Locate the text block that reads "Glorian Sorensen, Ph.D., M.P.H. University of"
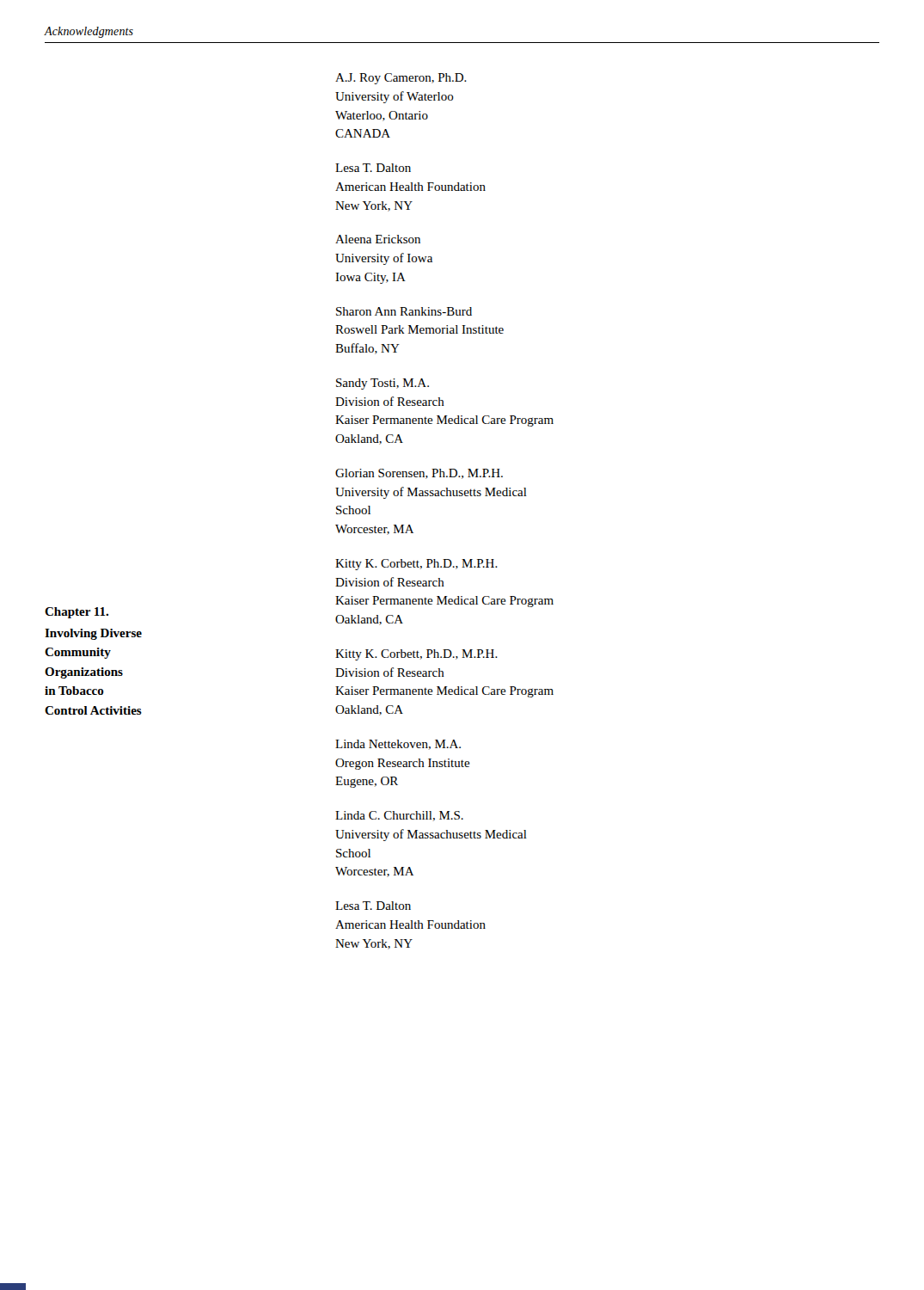 (419, 474)
